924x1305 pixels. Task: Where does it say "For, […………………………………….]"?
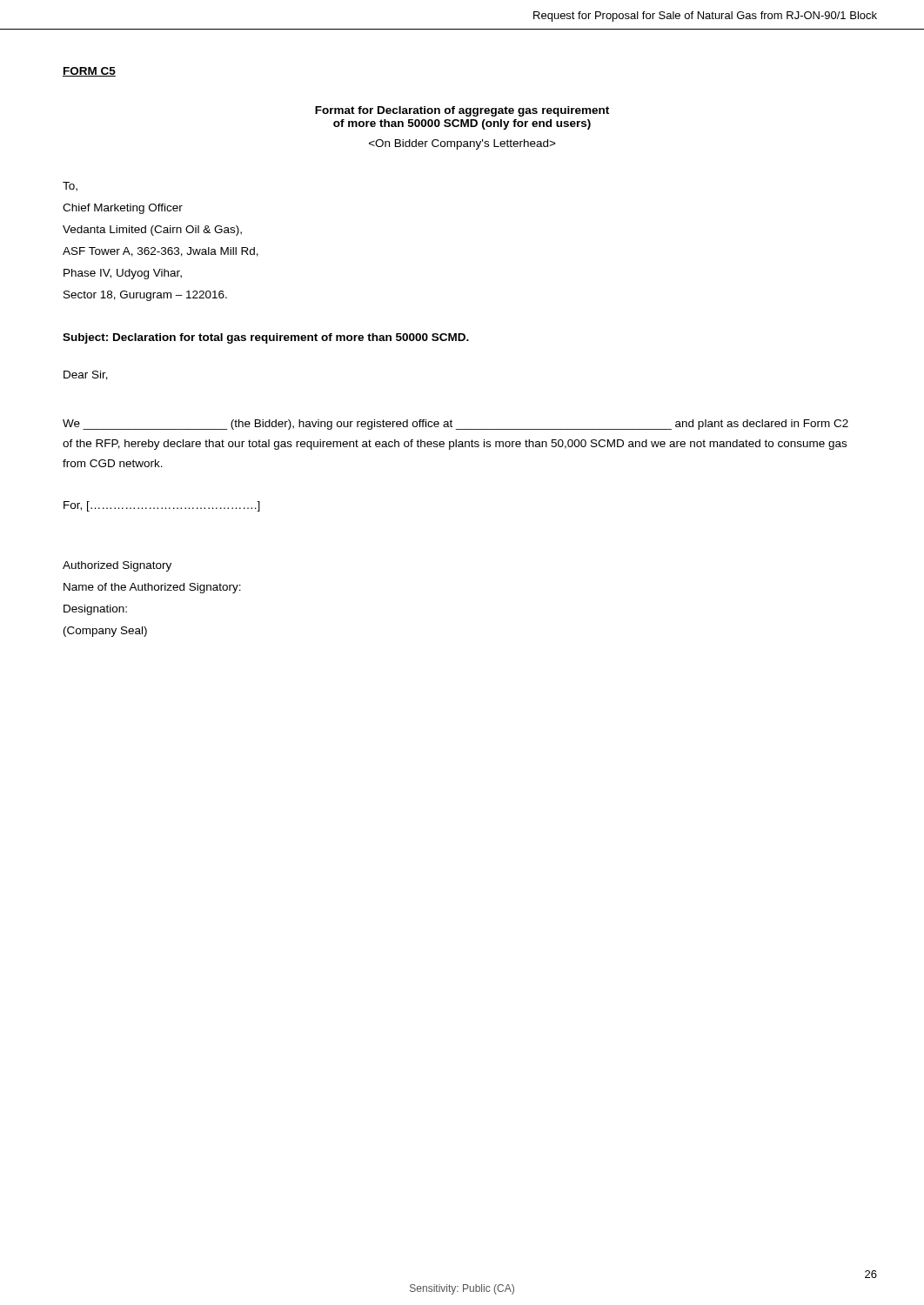(x=162, y=505)
